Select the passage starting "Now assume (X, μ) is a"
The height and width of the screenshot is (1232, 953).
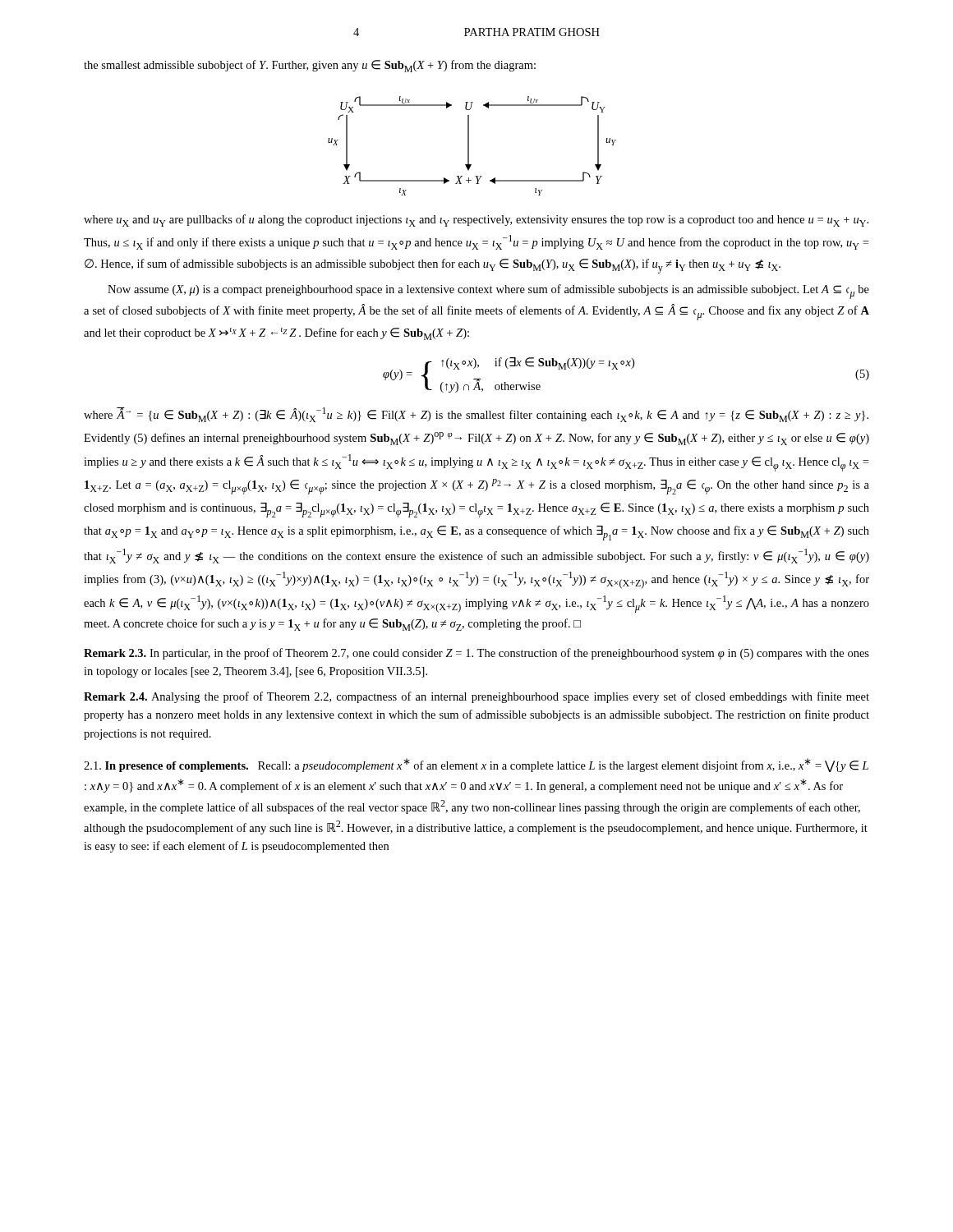tap(476, 313)
